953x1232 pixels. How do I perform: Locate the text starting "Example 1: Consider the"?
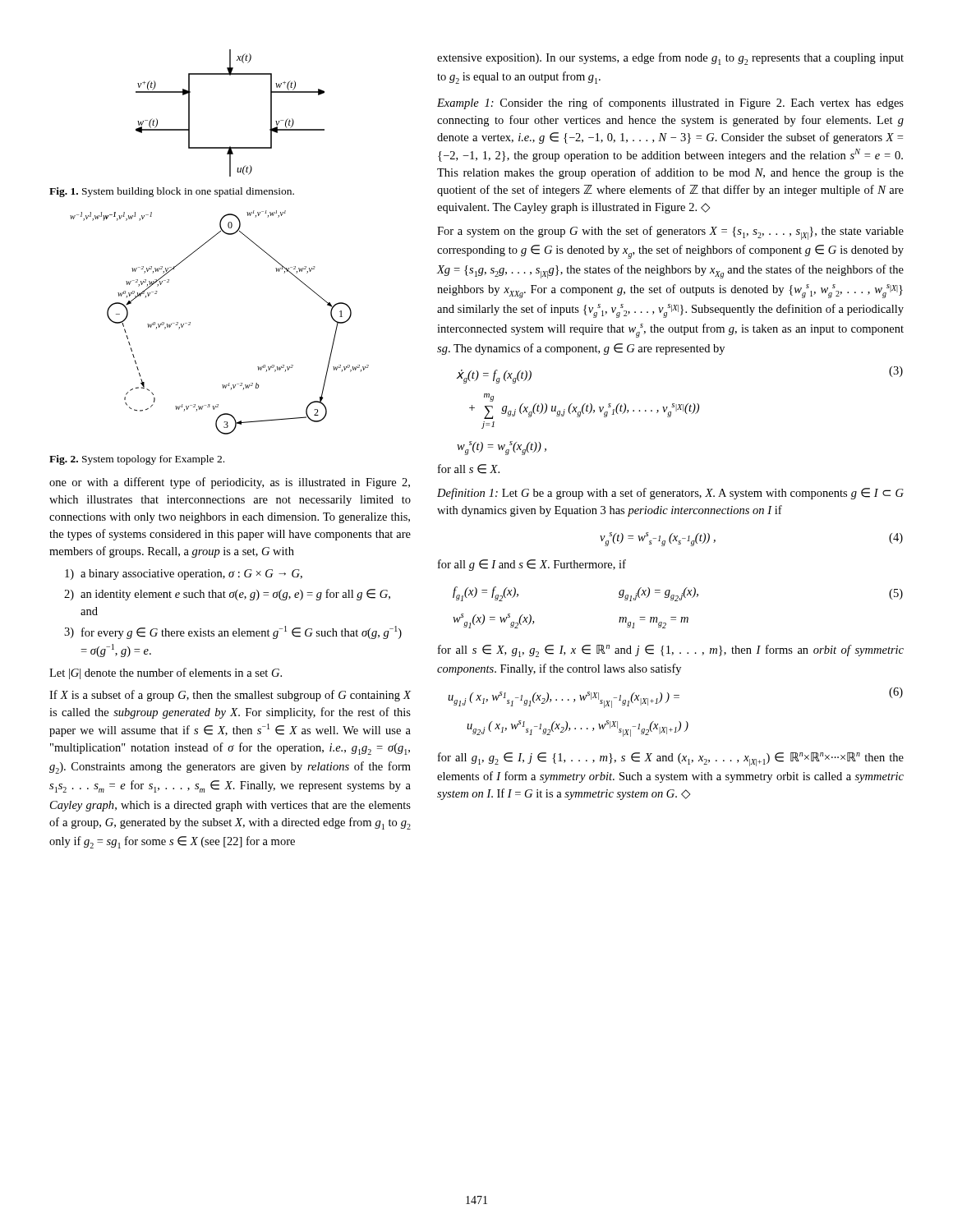point(670,155)
